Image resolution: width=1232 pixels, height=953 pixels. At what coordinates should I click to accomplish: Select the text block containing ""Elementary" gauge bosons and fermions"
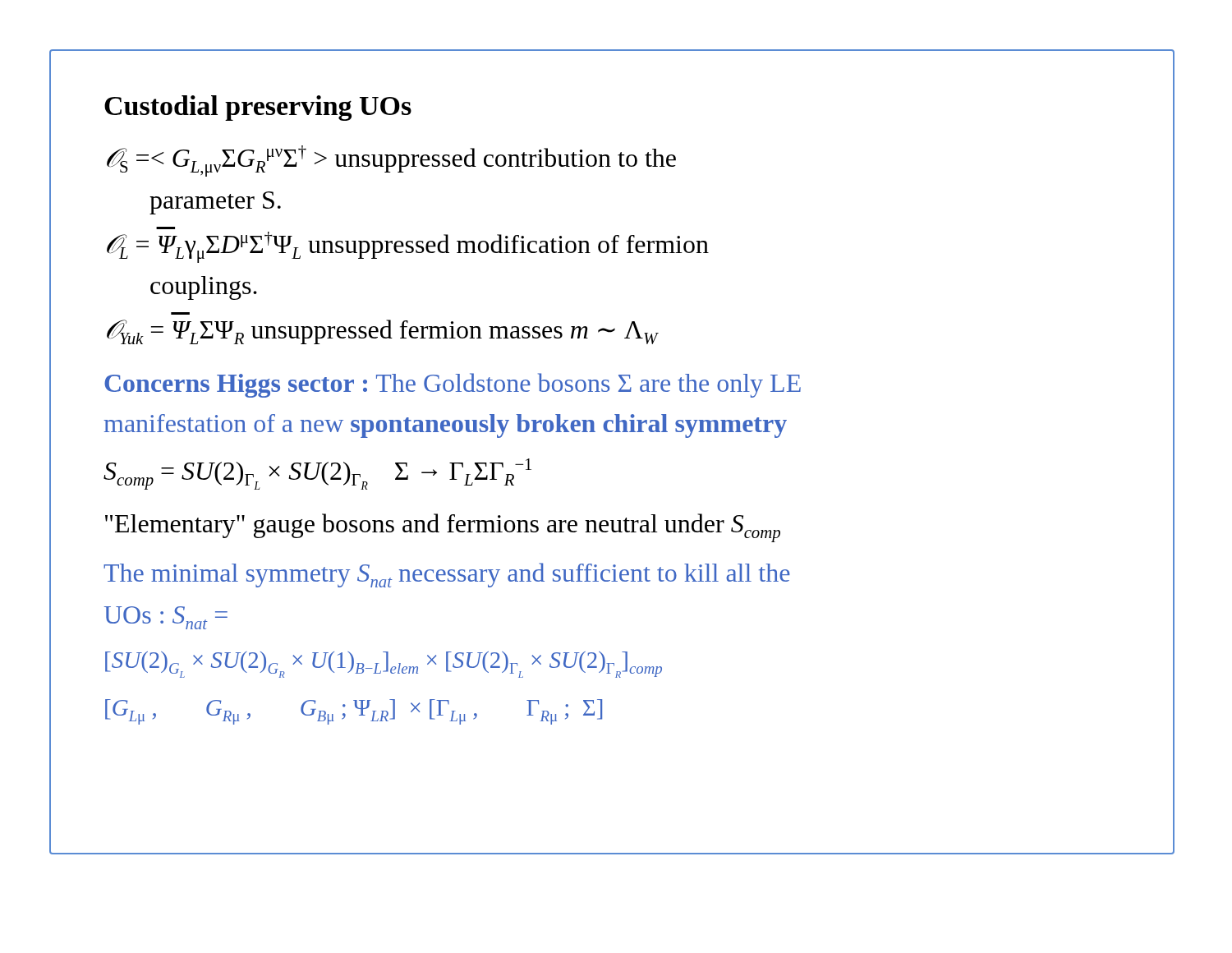[442, 525]
